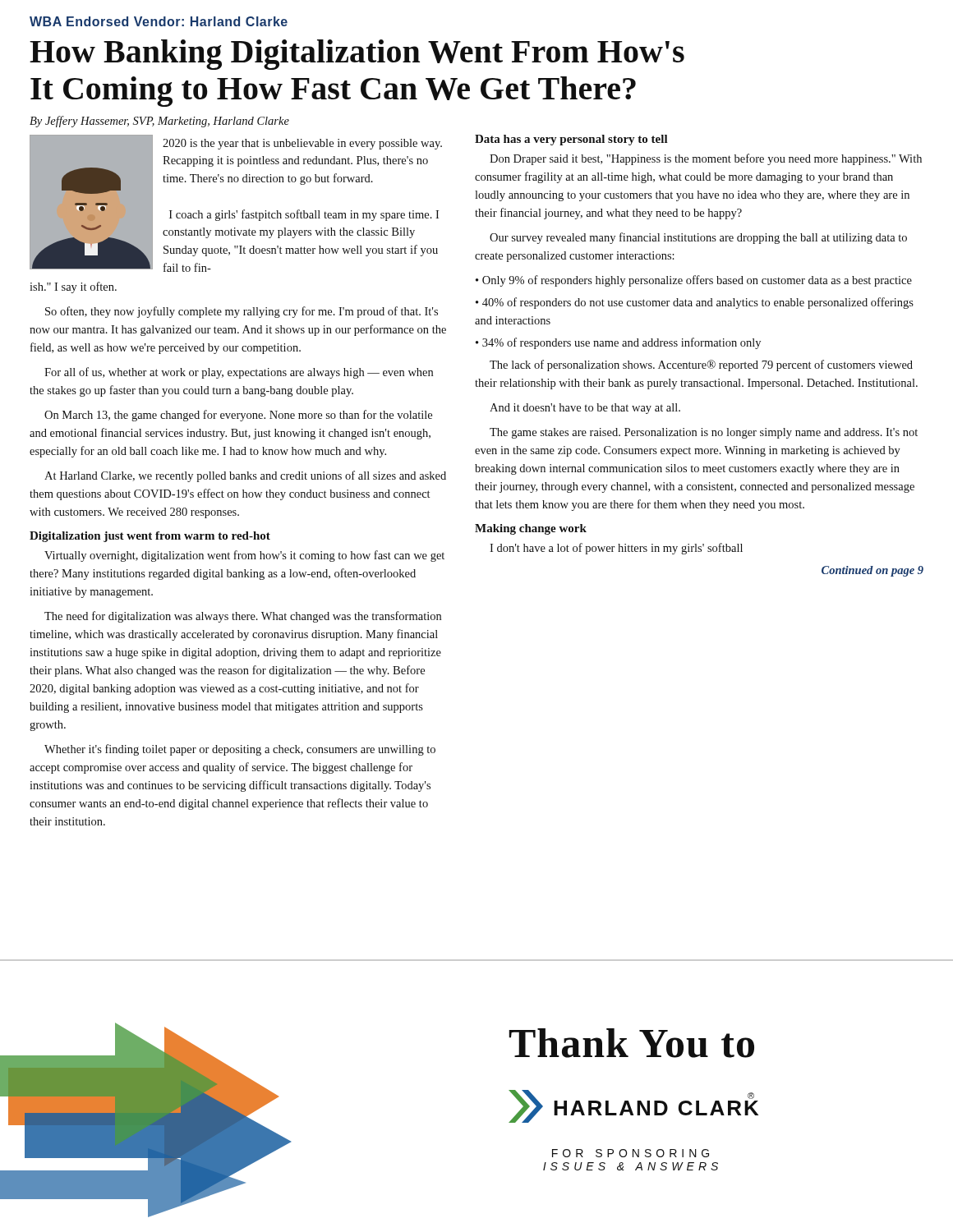Click on the section header that reads "Digitalization just went from"

[150, 535]
